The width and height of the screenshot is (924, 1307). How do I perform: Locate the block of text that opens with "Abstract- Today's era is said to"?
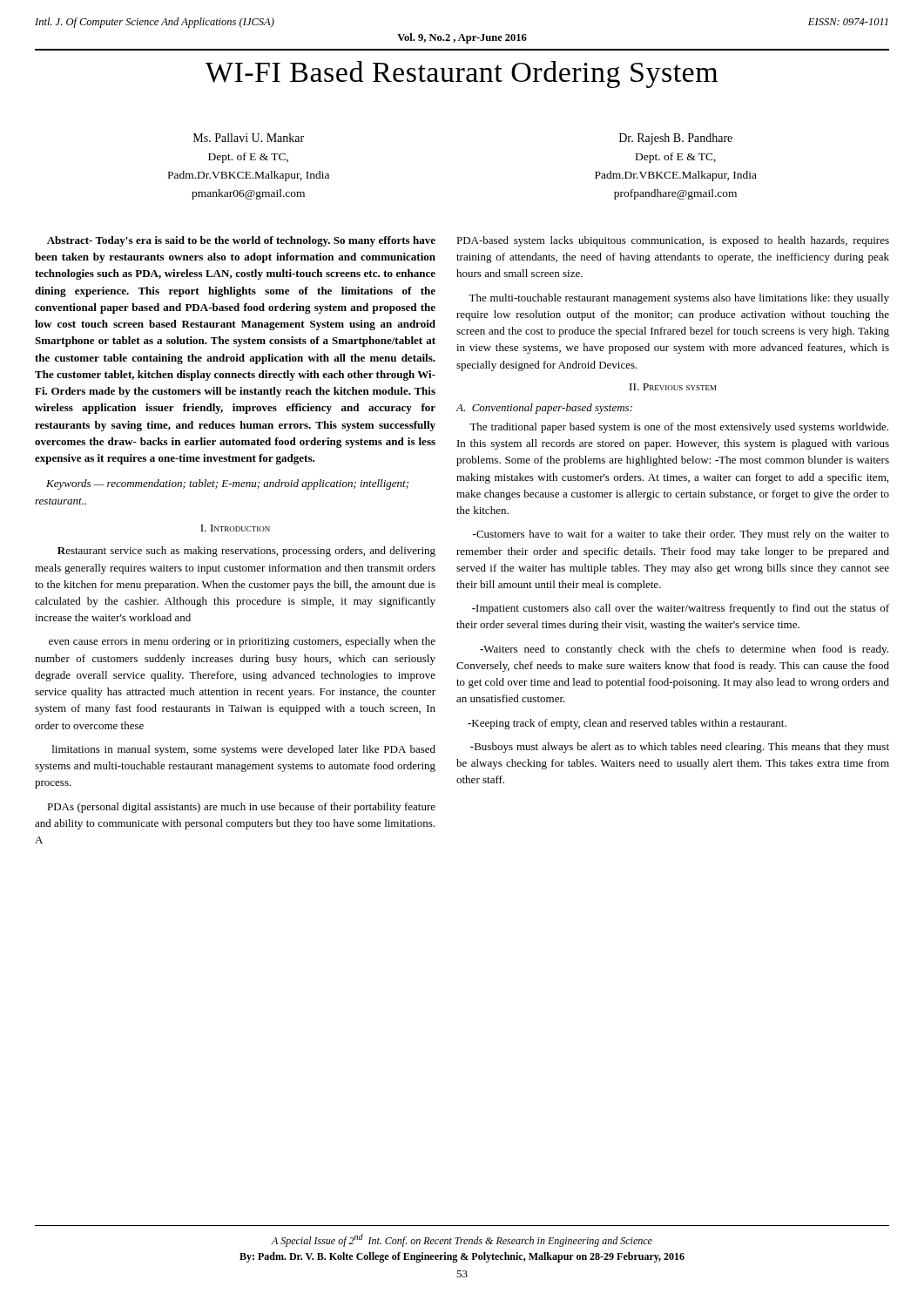point(235,349)
